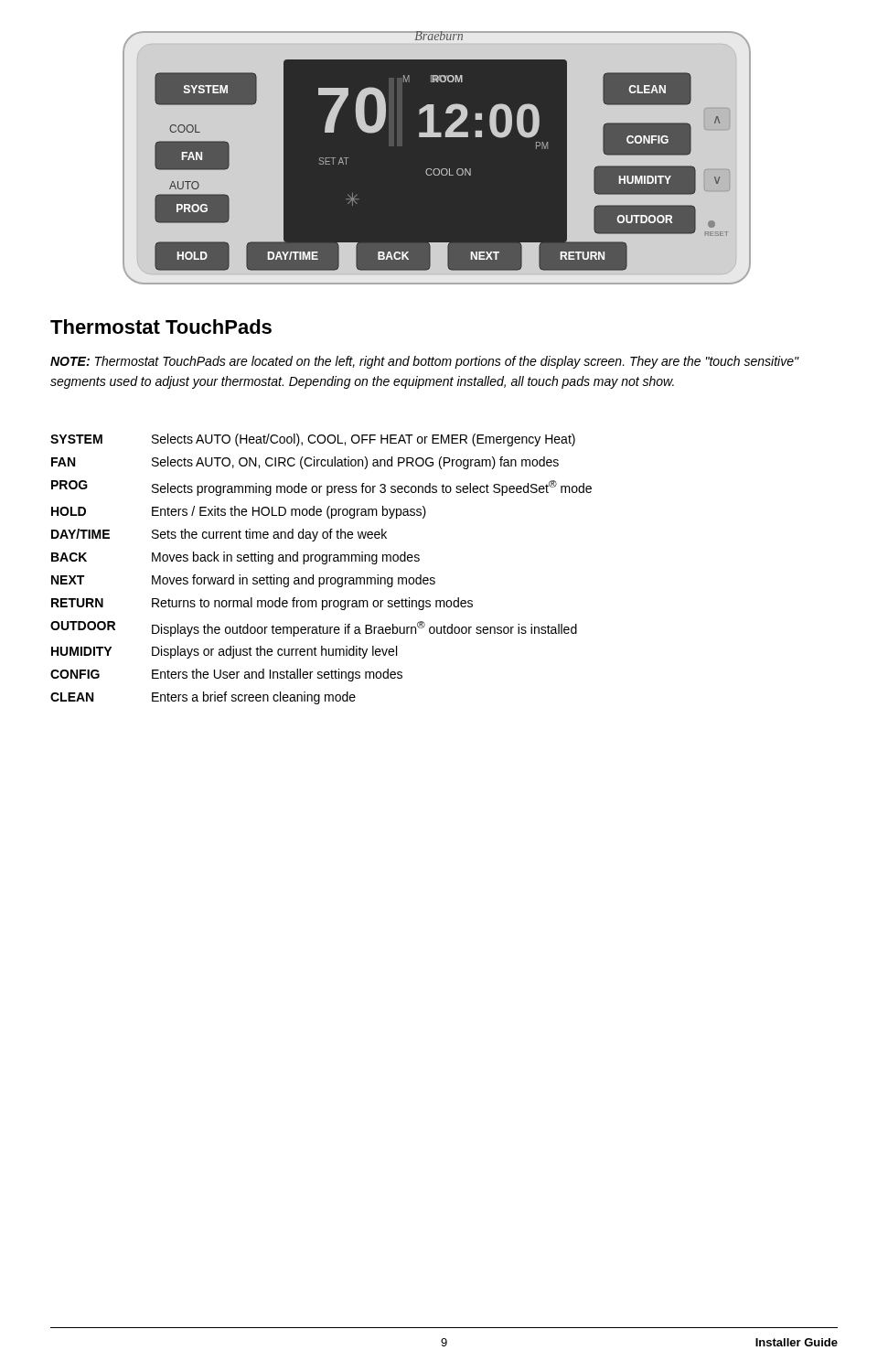Click on the block starting "NEXT Moves forward in"
Image resolution: width=888 pixels, height=1372 pixels.
[x=444, y=580]
